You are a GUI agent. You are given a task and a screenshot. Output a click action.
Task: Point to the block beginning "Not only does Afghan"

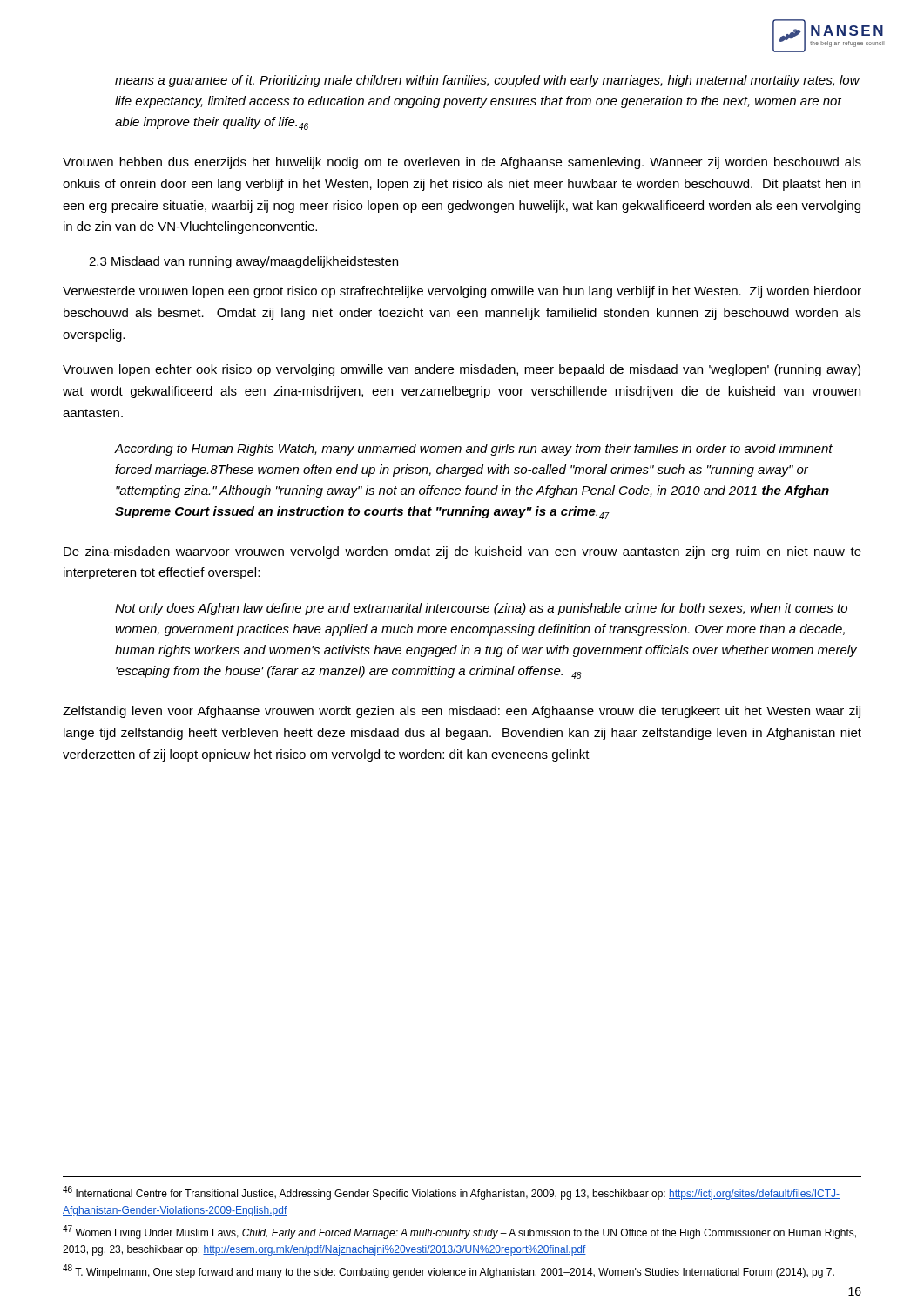pyautogui.click(x=486, y=640)
